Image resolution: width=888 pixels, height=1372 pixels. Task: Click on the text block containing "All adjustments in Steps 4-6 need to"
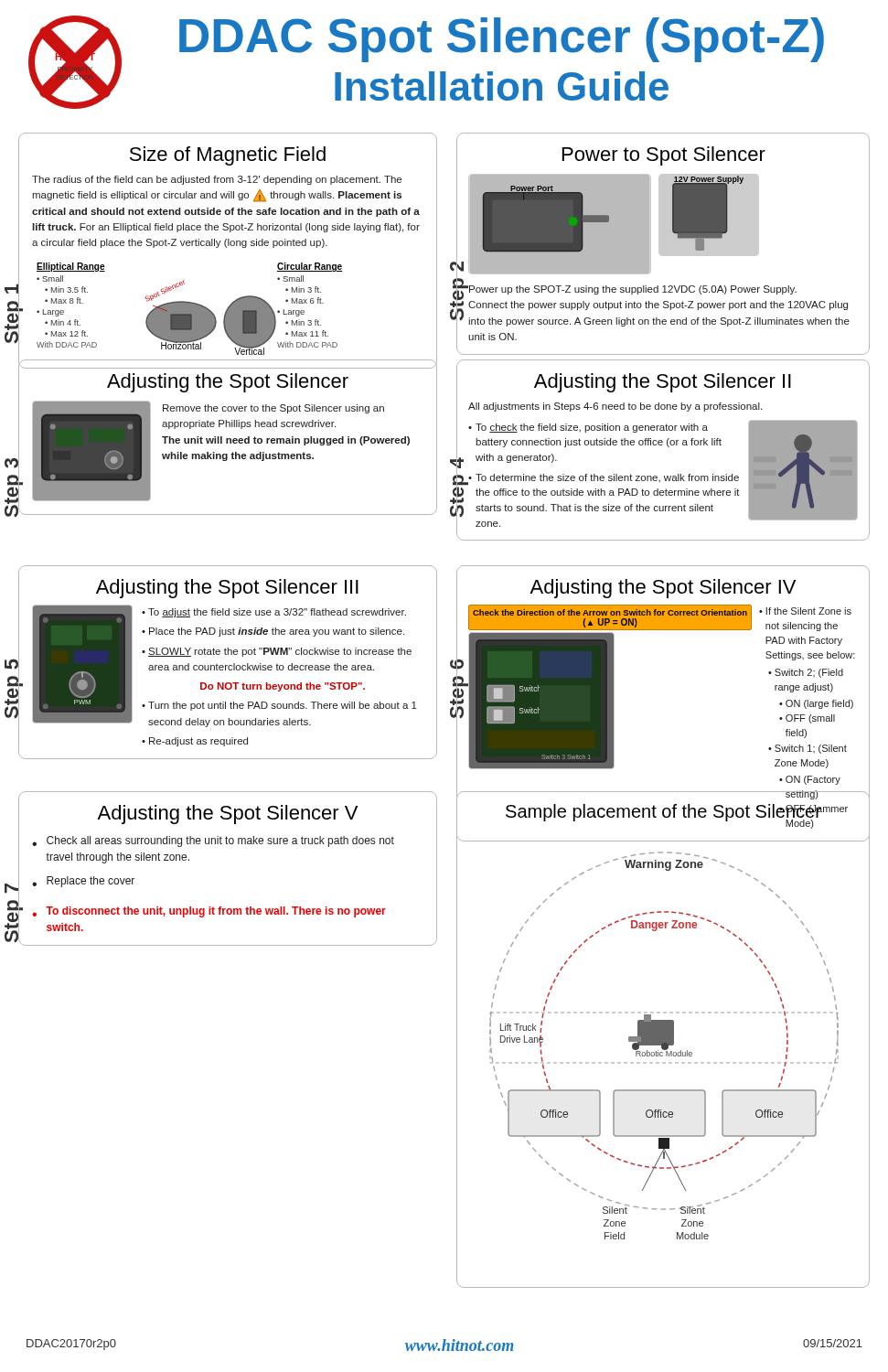pyautogui.click(x=616, y=406)
